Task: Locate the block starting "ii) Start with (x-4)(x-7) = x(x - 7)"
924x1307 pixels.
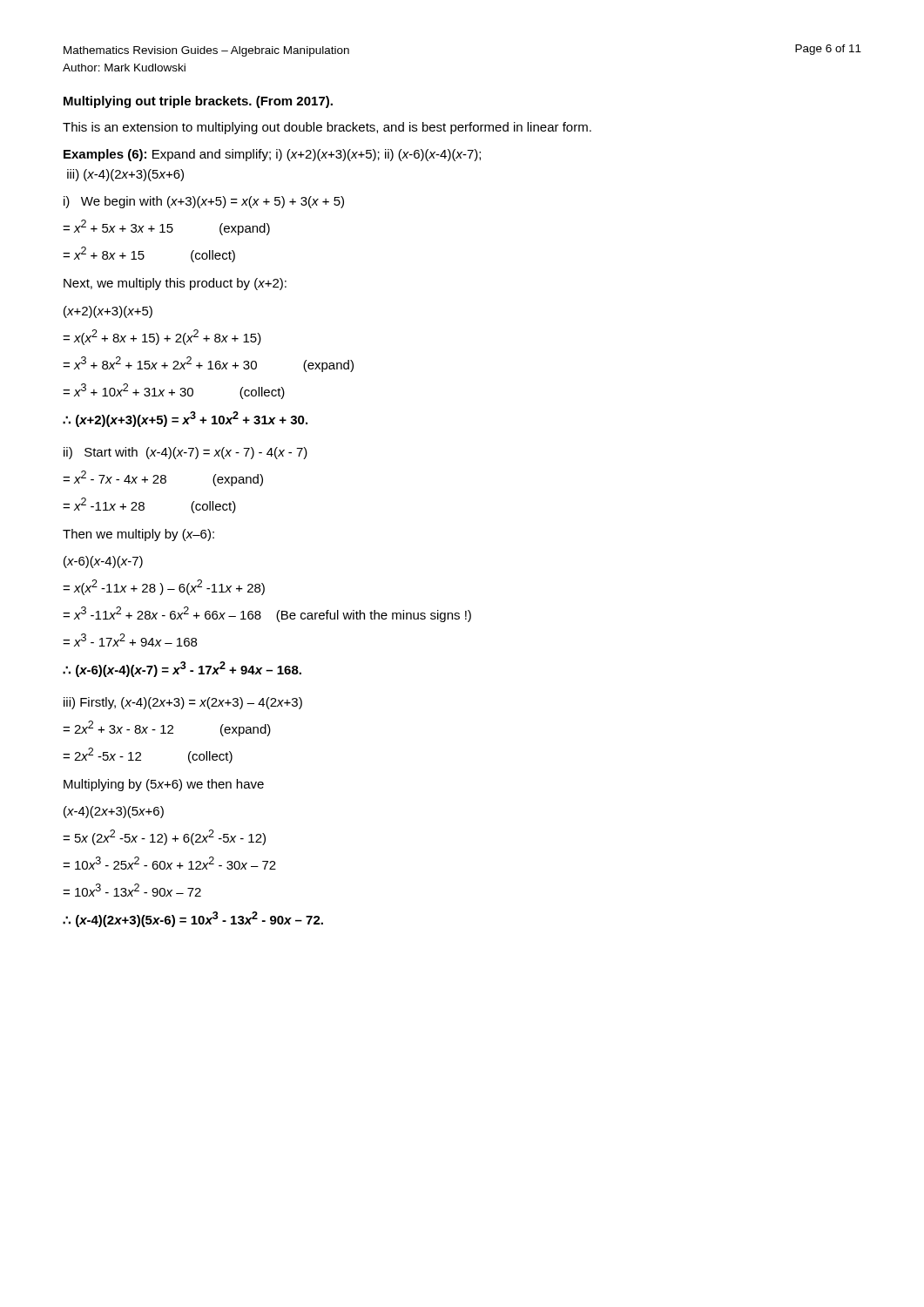Action: [x=185, y=453]
